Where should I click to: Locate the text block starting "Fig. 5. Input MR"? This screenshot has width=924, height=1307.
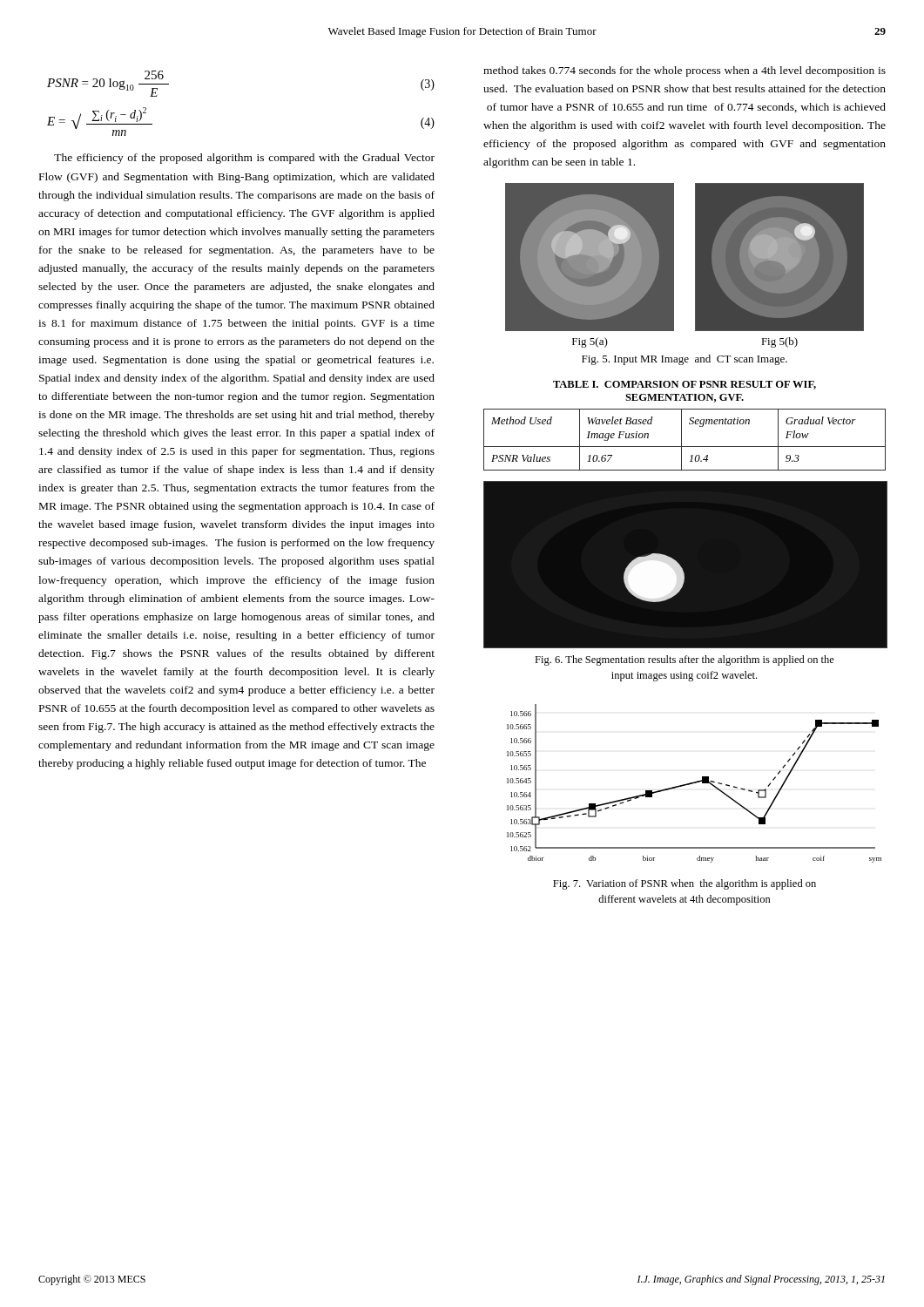[684, 359]
